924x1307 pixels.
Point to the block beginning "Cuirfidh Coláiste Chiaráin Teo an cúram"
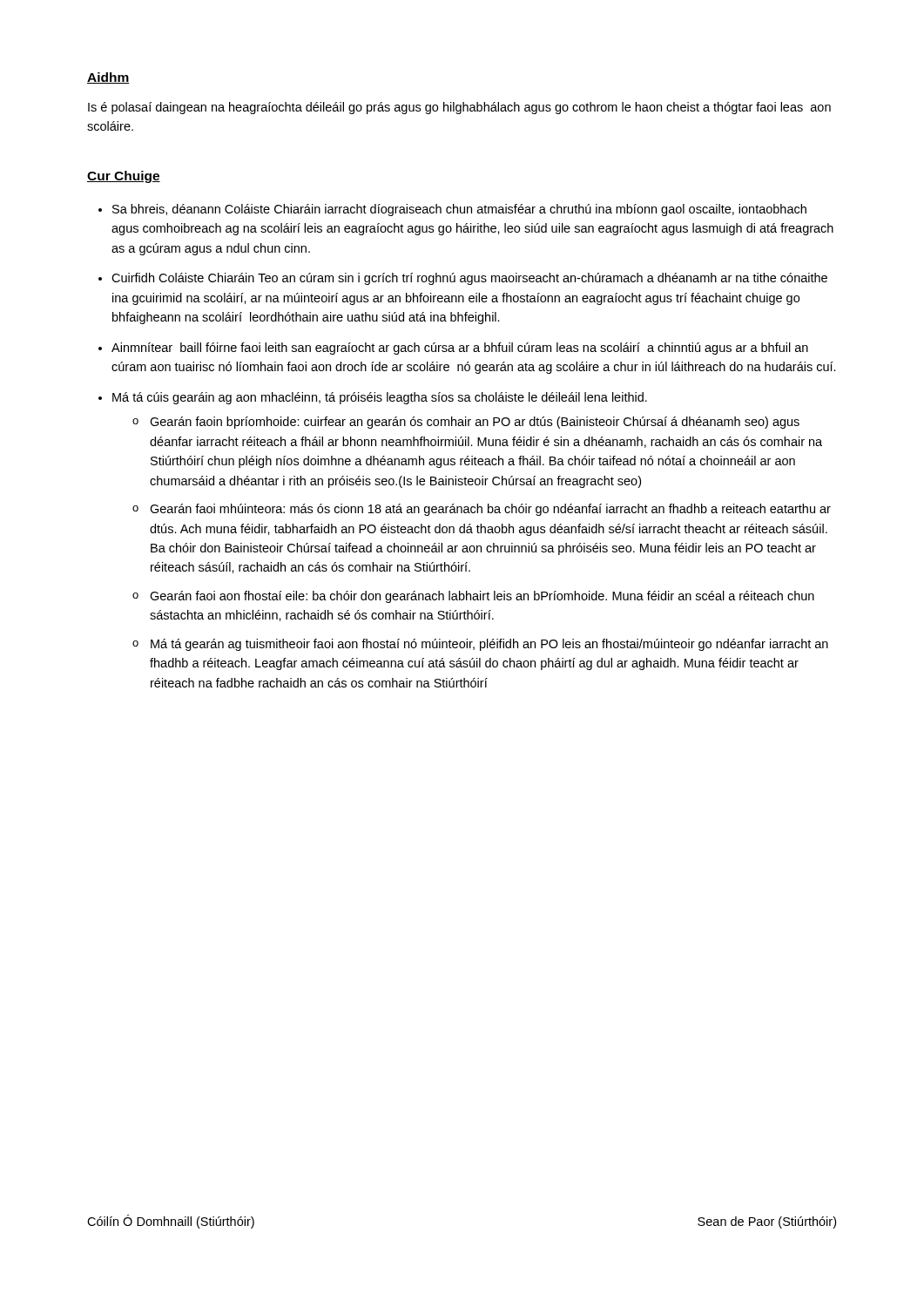(470, 298)
